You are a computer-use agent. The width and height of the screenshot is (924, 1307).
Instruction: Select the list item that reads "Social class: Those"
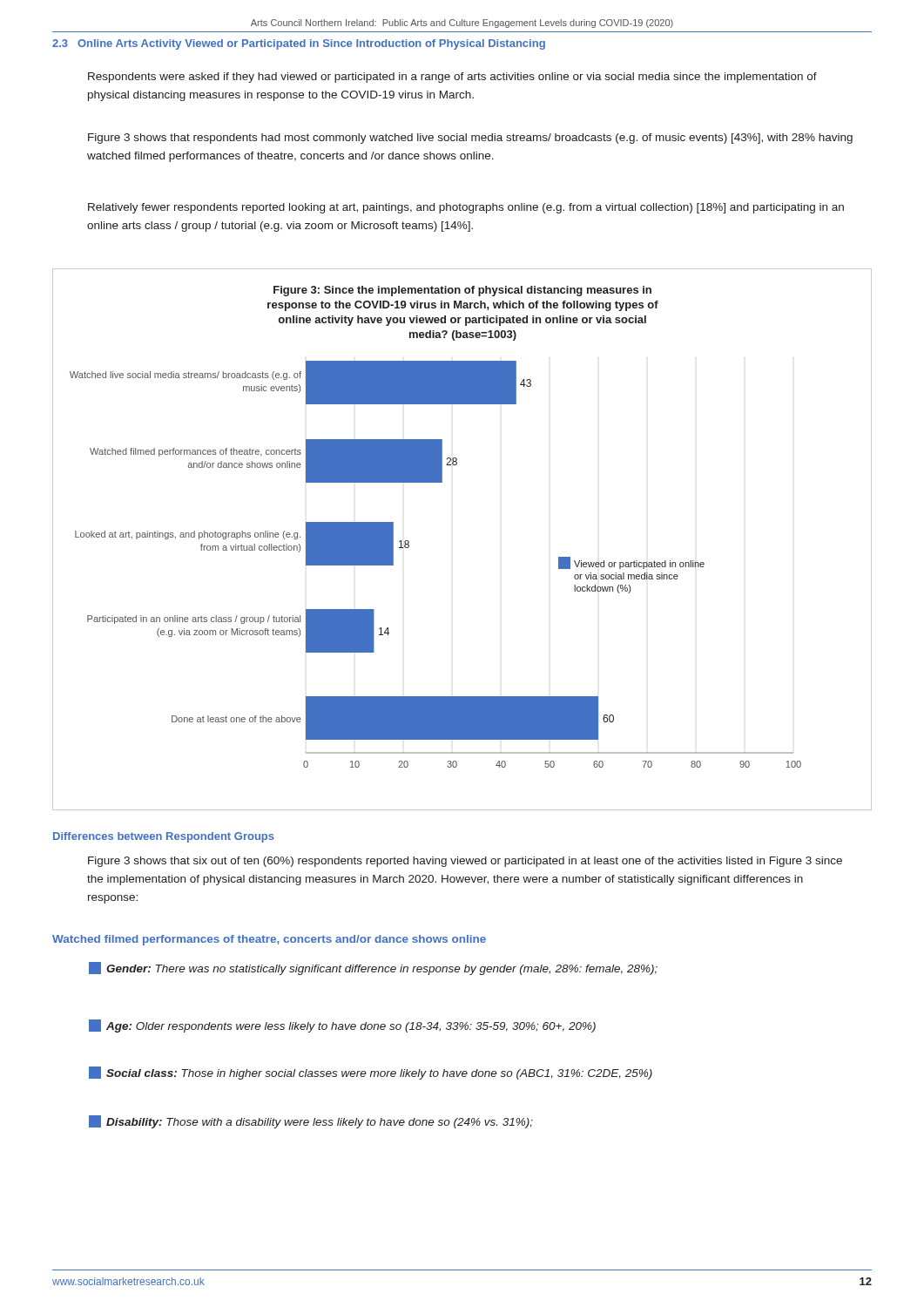pos(371,1073)
